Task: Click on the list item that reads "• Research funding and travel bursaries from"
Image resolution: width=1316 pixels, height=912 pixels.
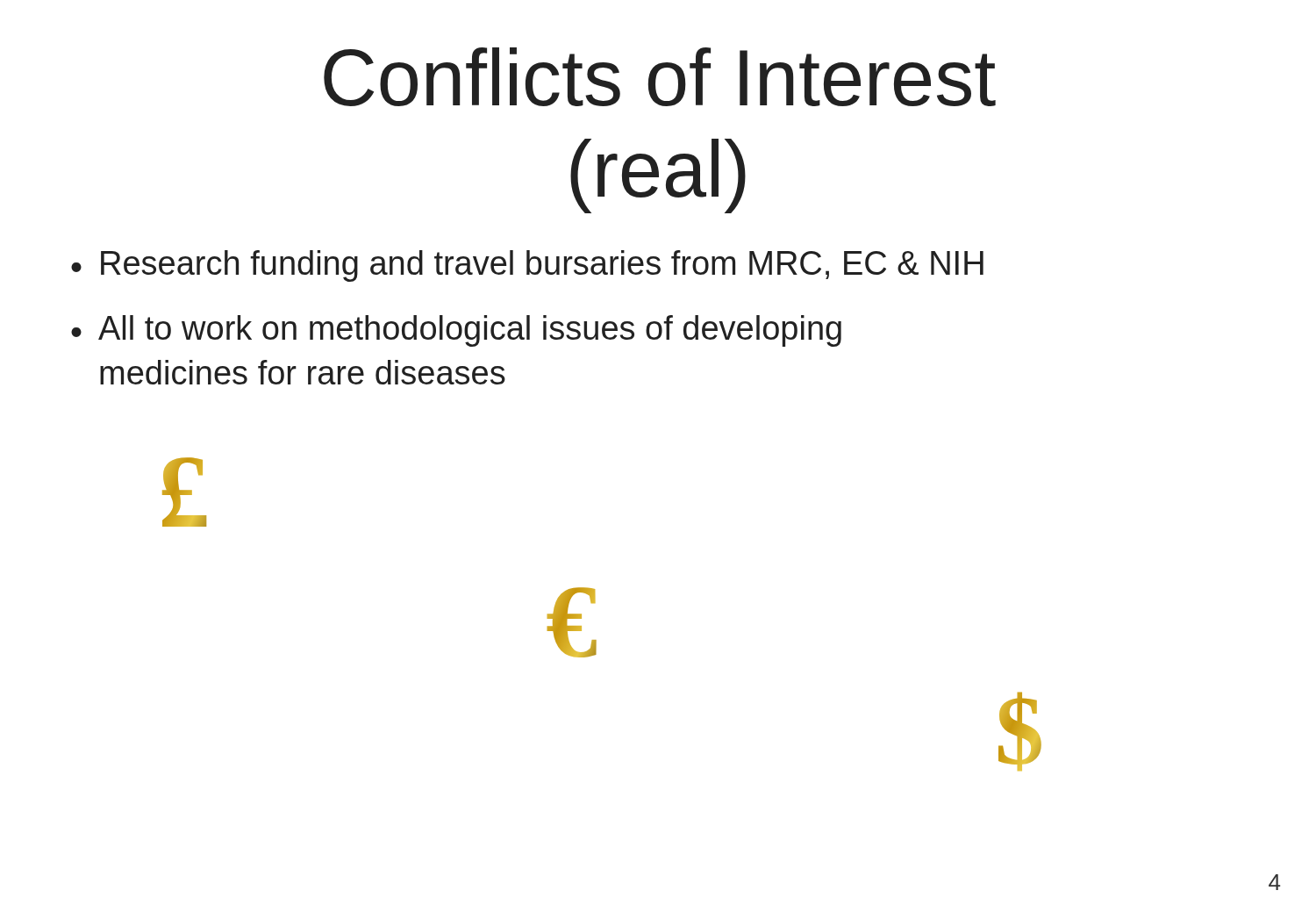Action: point(528,266)
